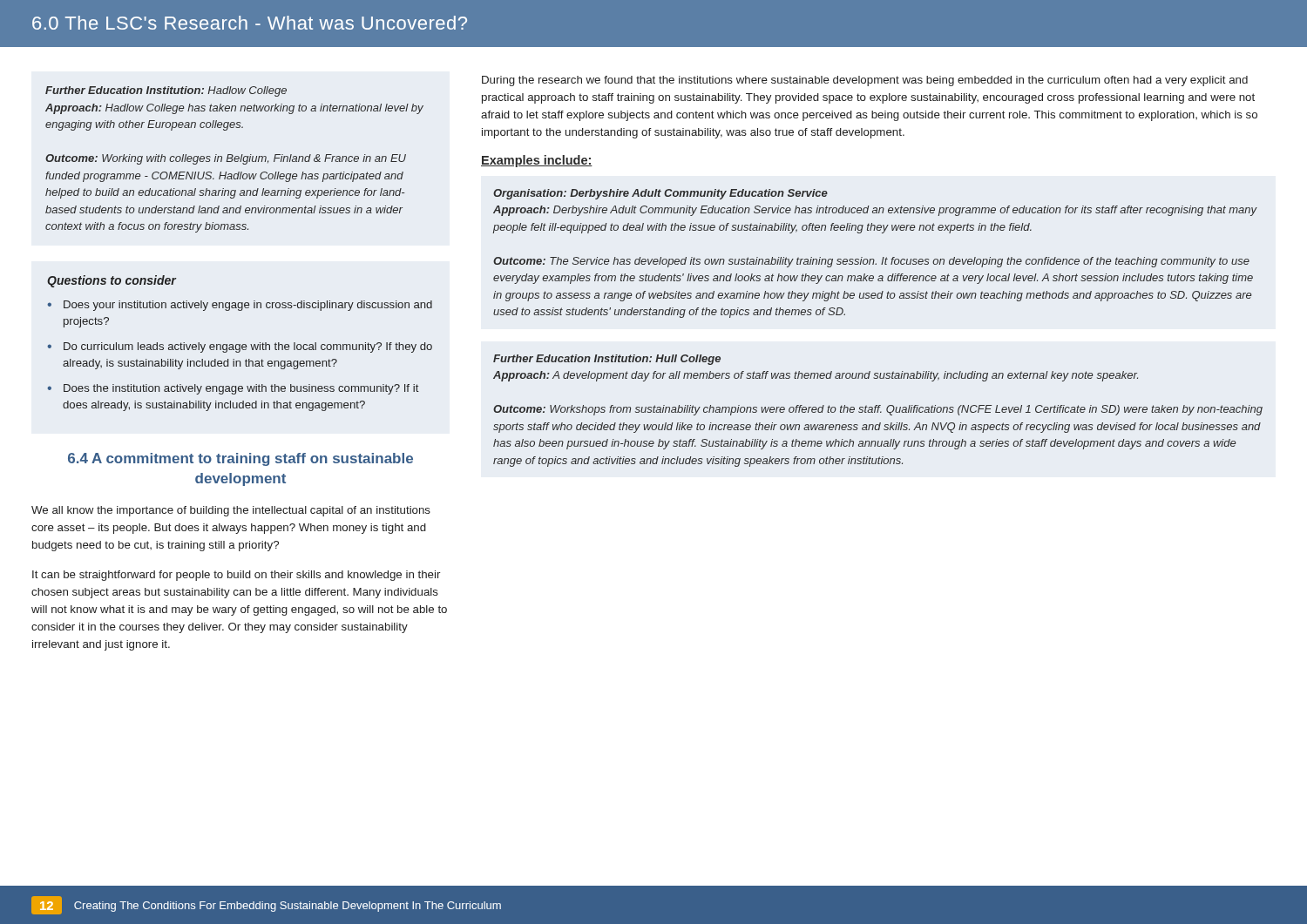Image resolution: width=1307 pixels, height=924 pixels.
Task: Click on the text block that reads "Organisation: Derbyshire Adult"
Action: click(875, 252)
